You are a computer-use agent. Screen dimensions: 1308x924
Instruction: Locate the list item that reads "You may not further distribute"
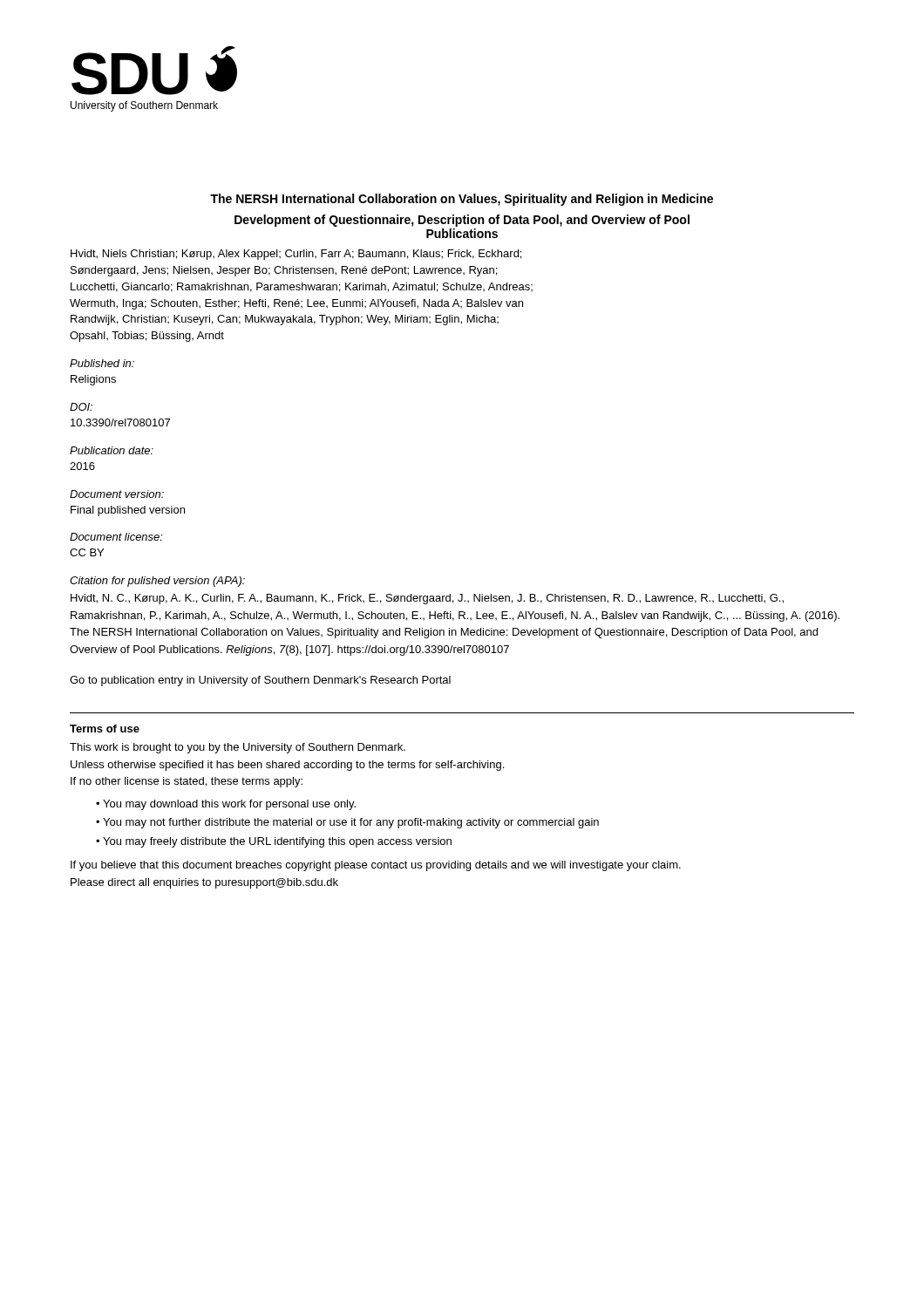[351, 822]
